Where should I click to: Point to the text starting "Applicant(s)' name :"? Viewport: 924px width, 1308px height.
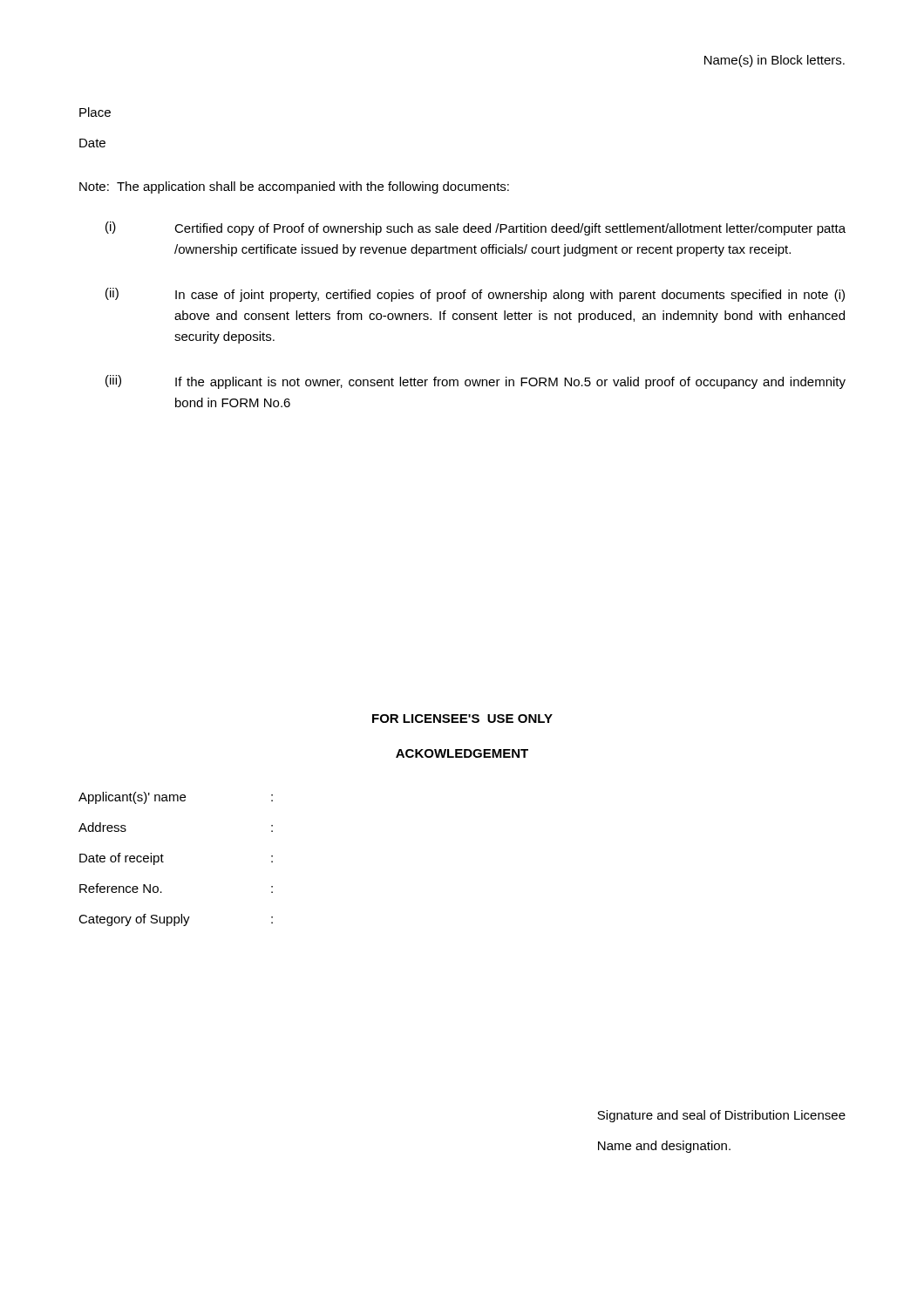[x=187, y=797]
